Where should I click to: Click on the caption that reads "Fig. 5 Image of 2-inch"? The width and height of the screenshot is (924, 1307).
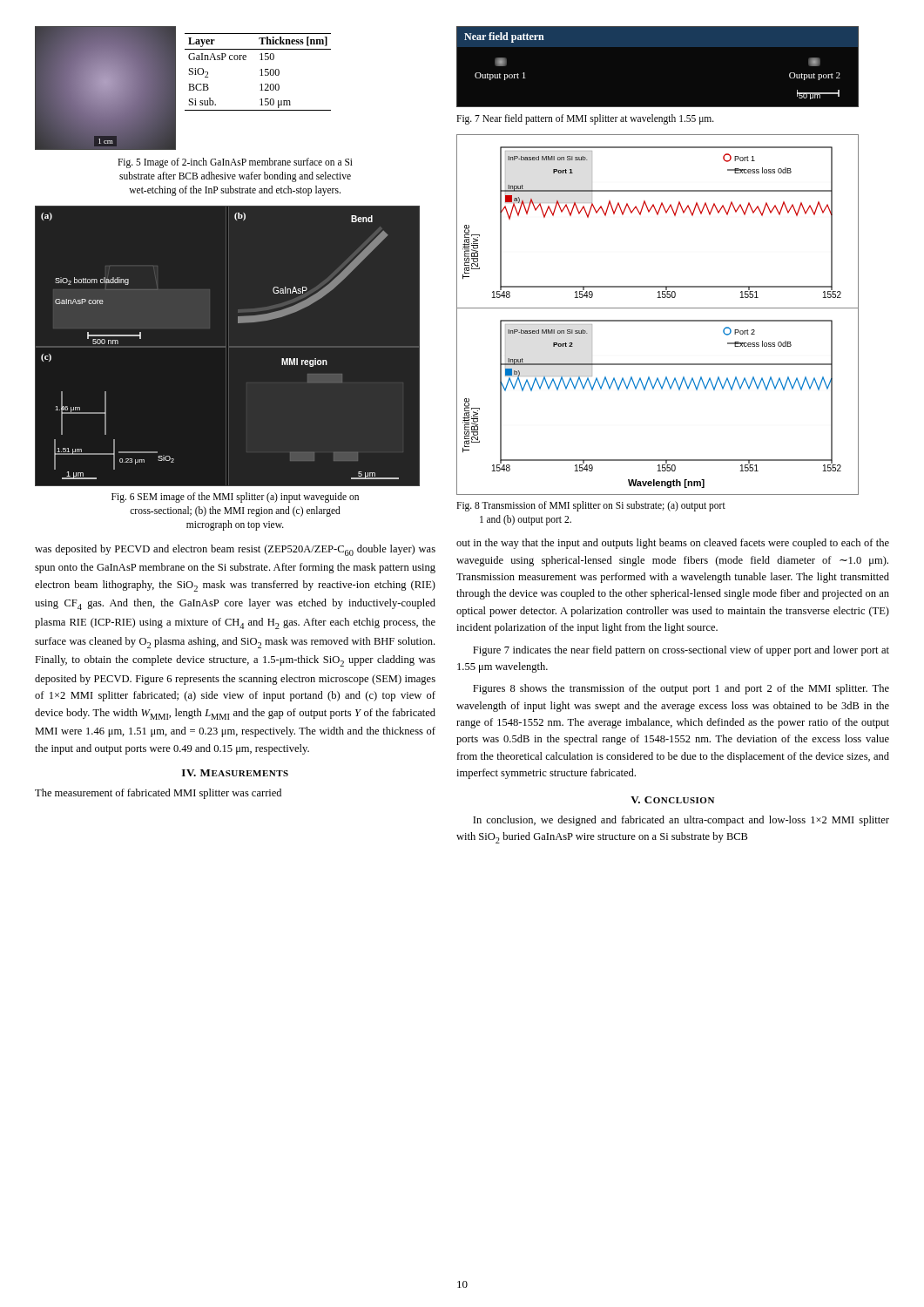tap(235, 176)
